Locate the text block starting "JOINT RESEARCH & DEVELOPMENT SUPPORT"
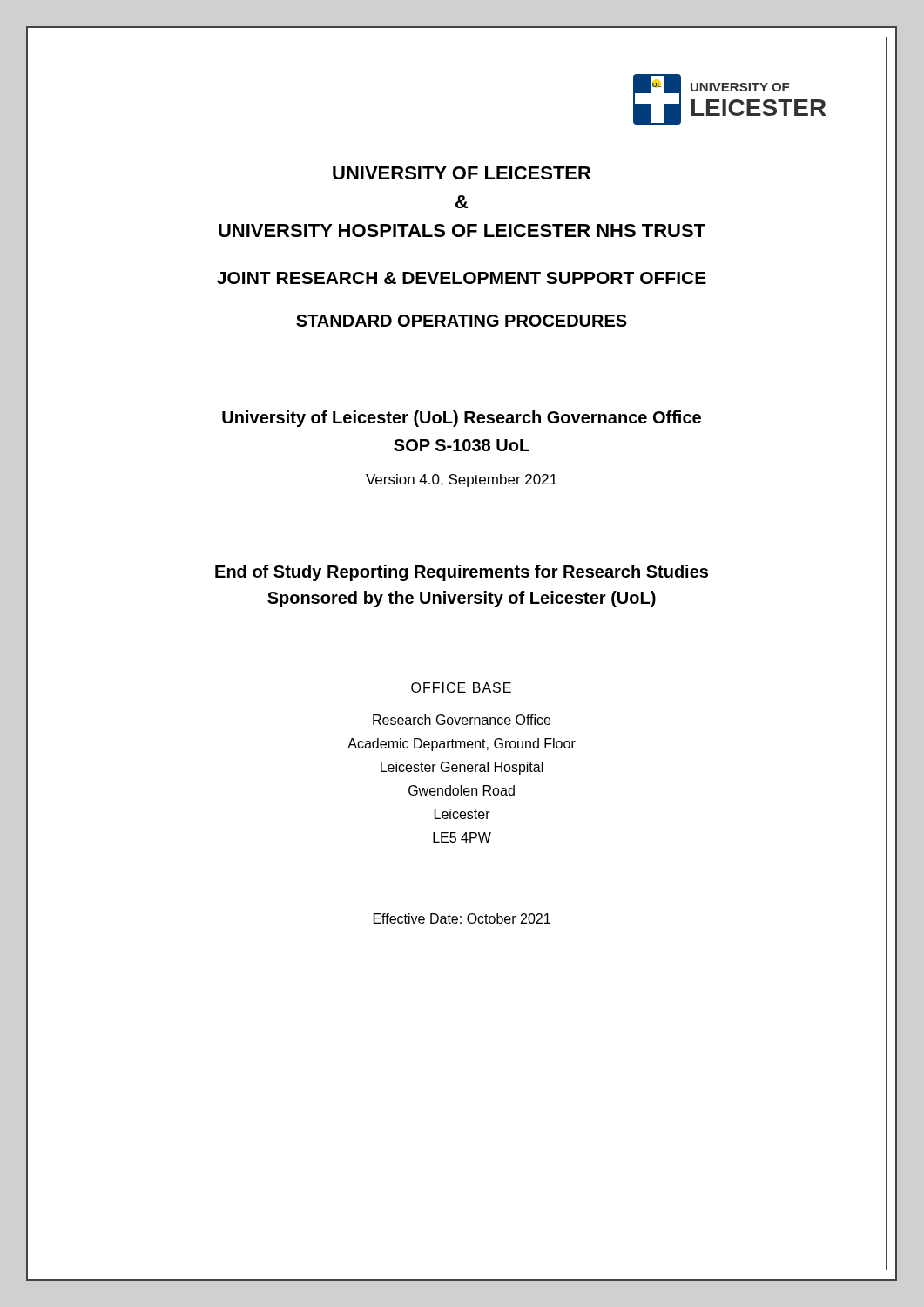 462,278
